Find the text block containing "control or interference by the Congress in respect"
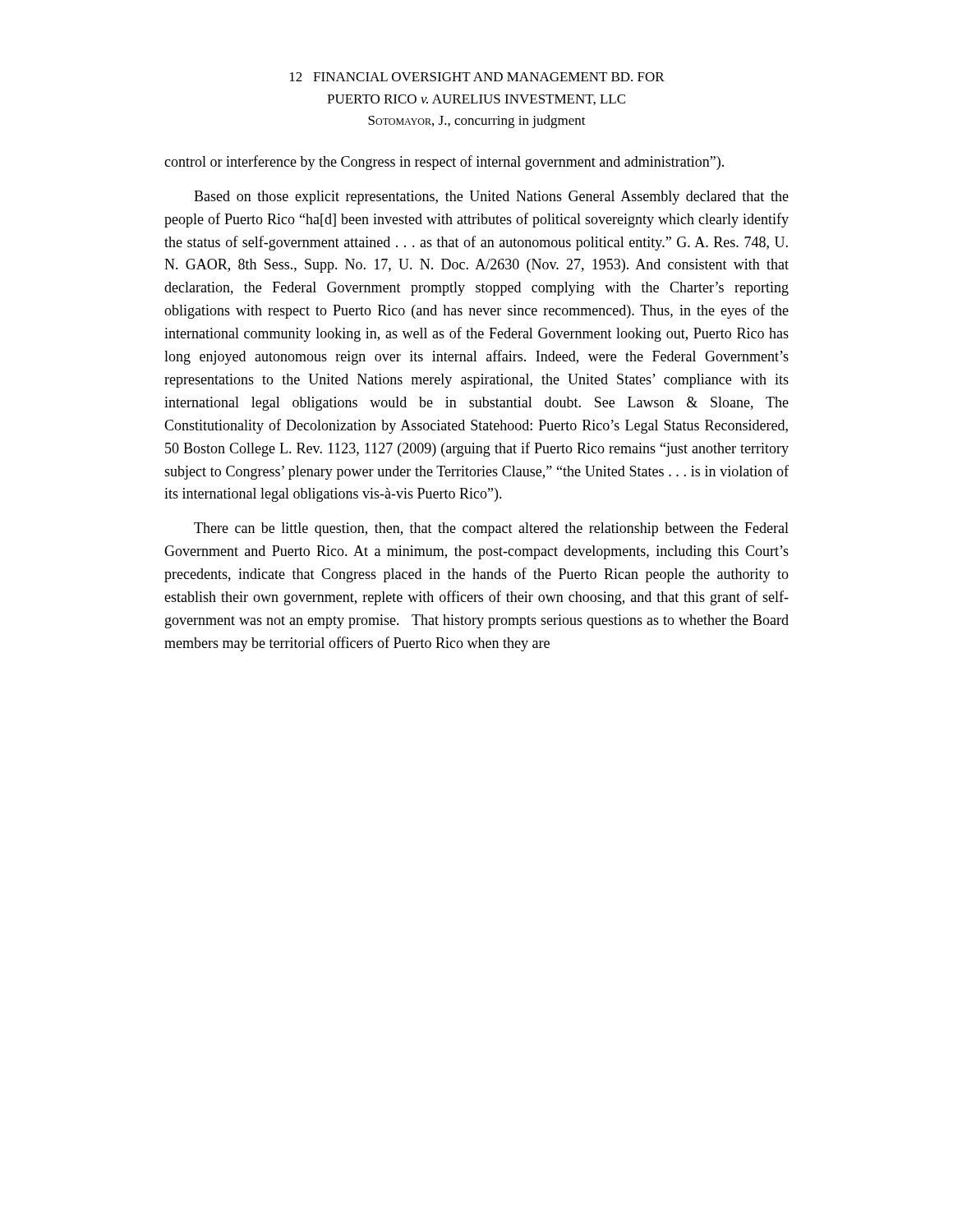The image size is (953, 1232). [445, 162]
